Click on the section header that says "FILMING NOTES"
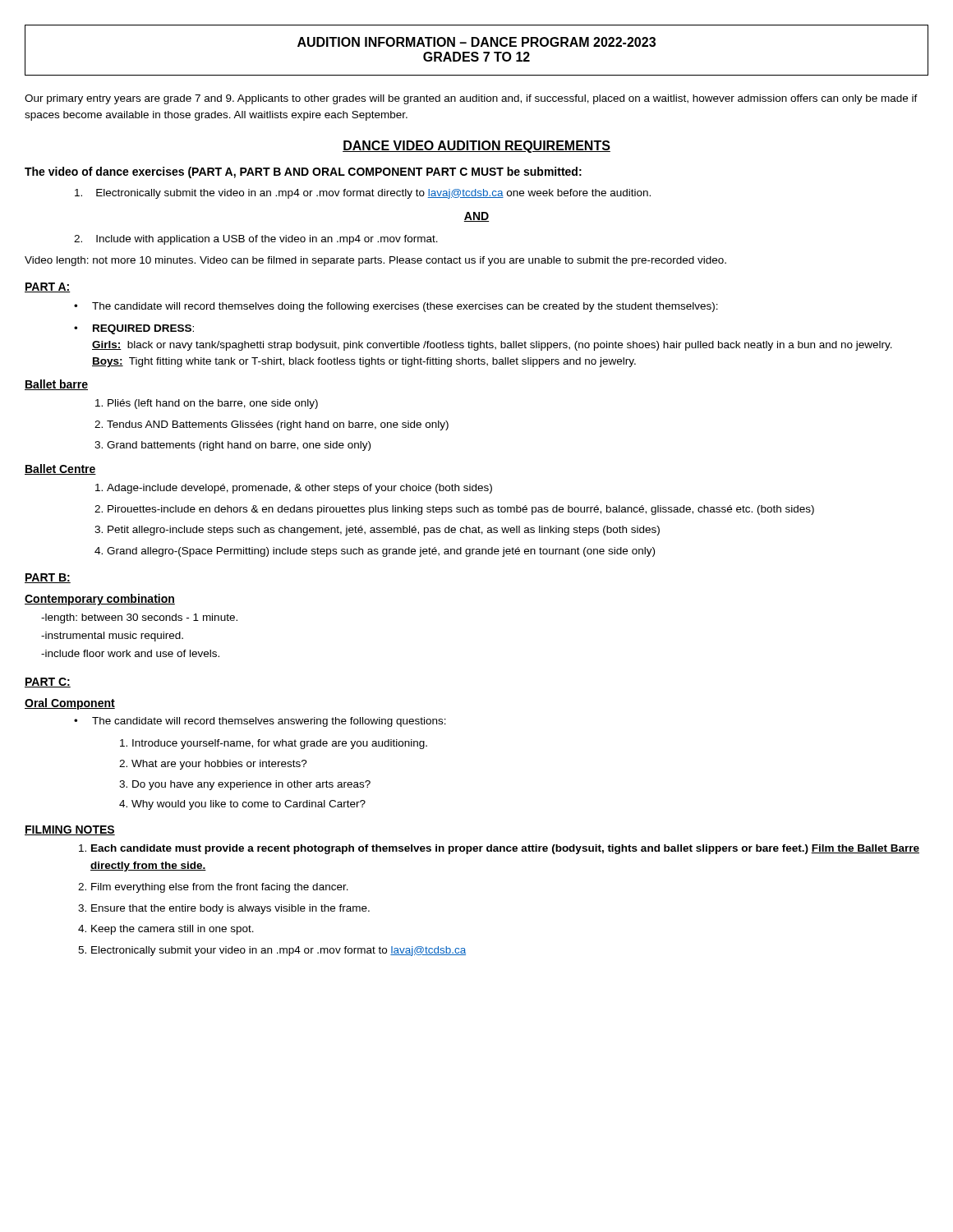This screenshot has width=953, height=1232. (70, 829)
